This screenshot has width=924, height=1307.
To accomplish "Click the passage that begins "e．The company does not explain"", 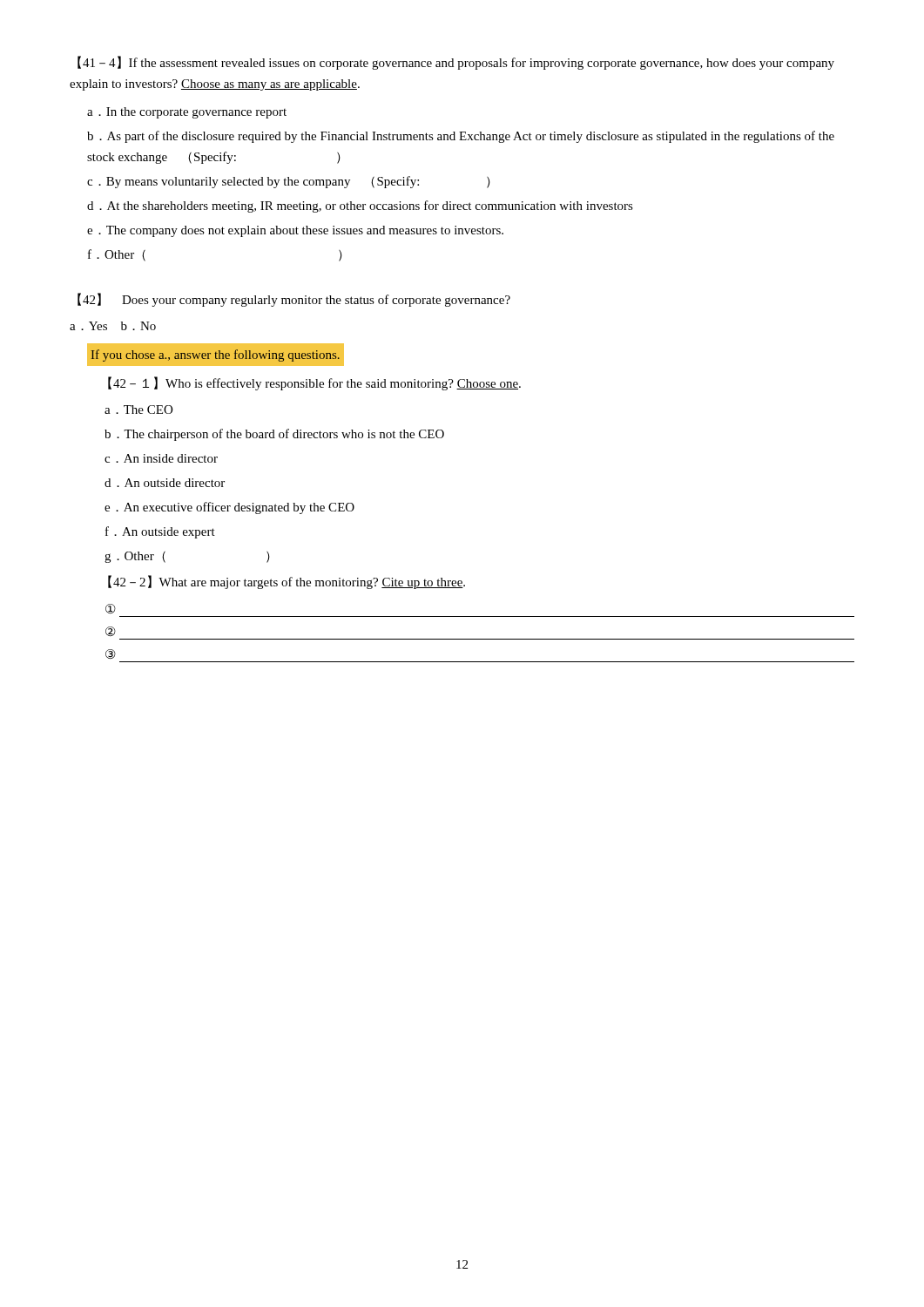I will [296, 230].
